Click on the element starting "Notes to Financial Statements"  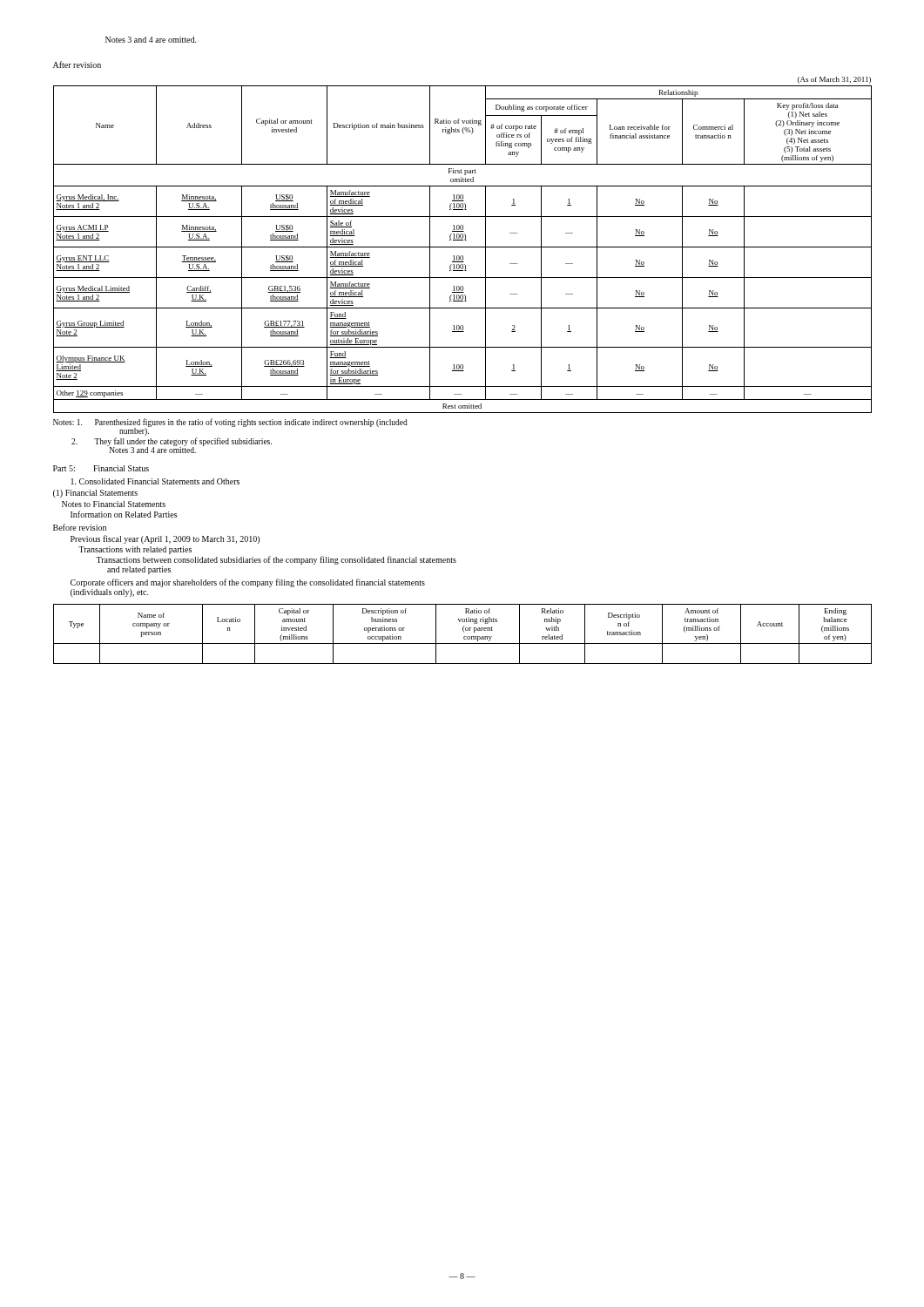(114, 504)
